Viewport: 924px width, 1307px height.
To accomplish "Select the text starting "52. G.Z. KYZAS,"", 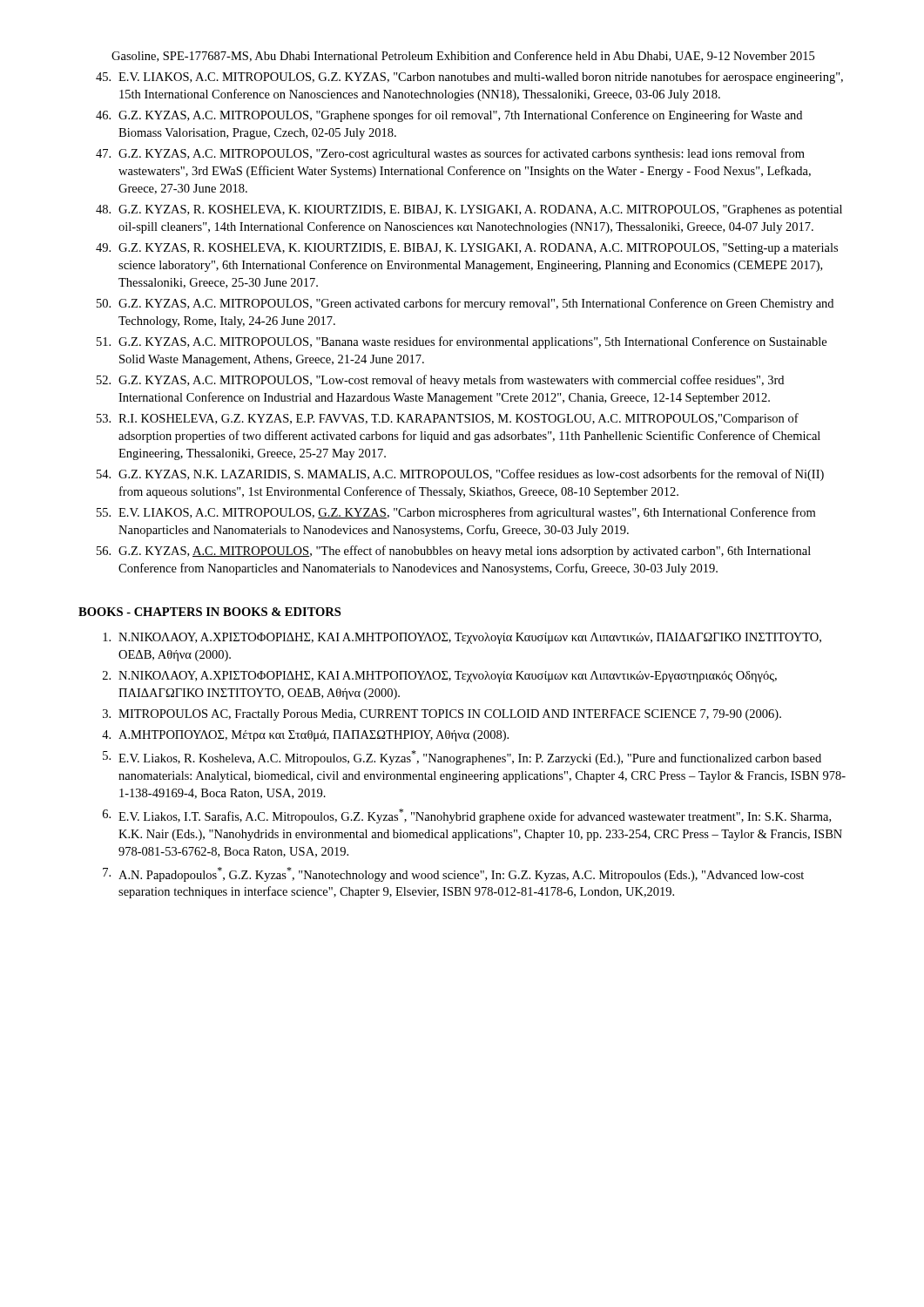I will pyautogui.click(x=462, y=389).
